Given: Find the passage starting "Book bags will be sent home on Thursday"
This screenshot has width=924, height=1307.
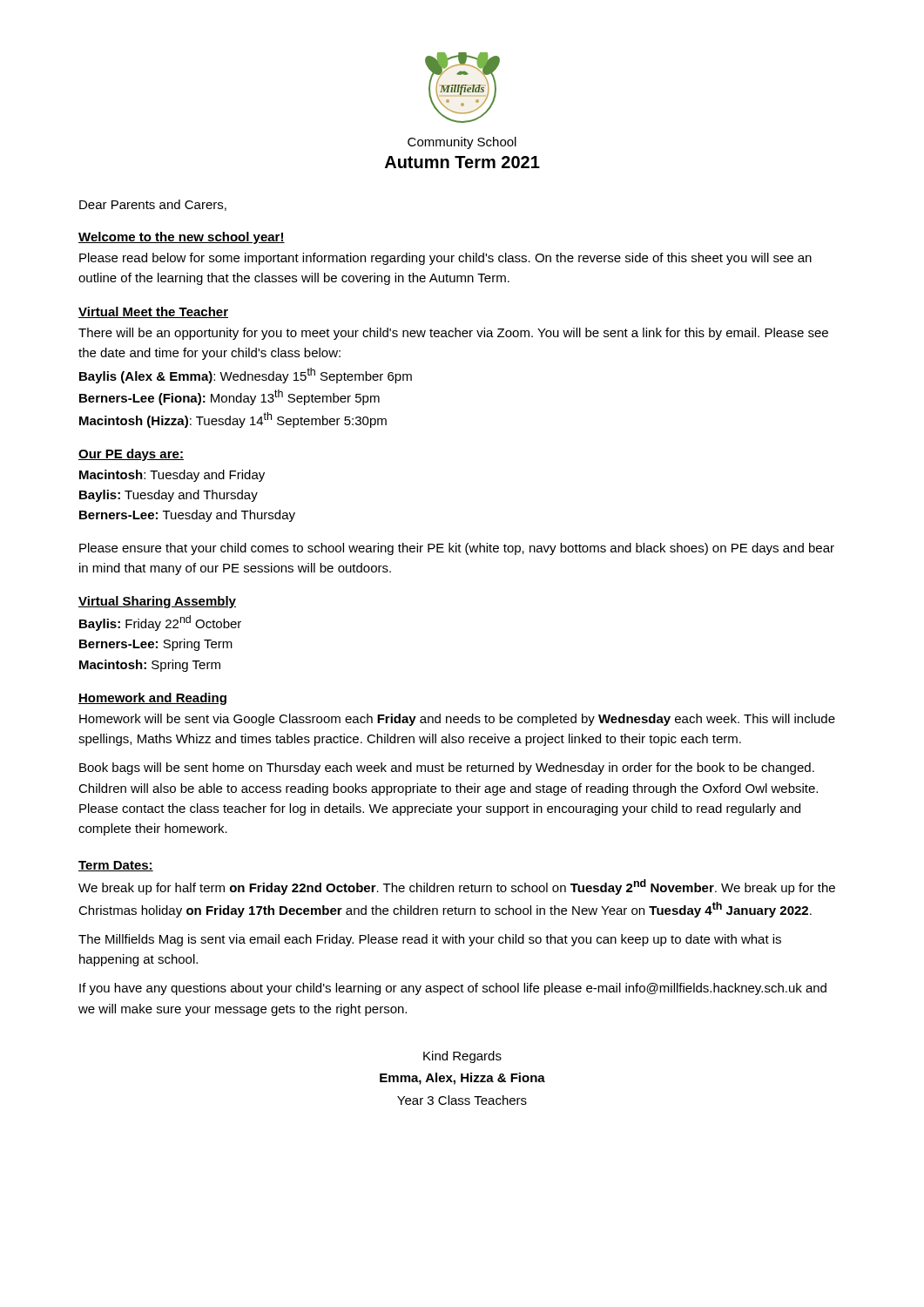Looking at the screenshot, I should coord(449,798).
